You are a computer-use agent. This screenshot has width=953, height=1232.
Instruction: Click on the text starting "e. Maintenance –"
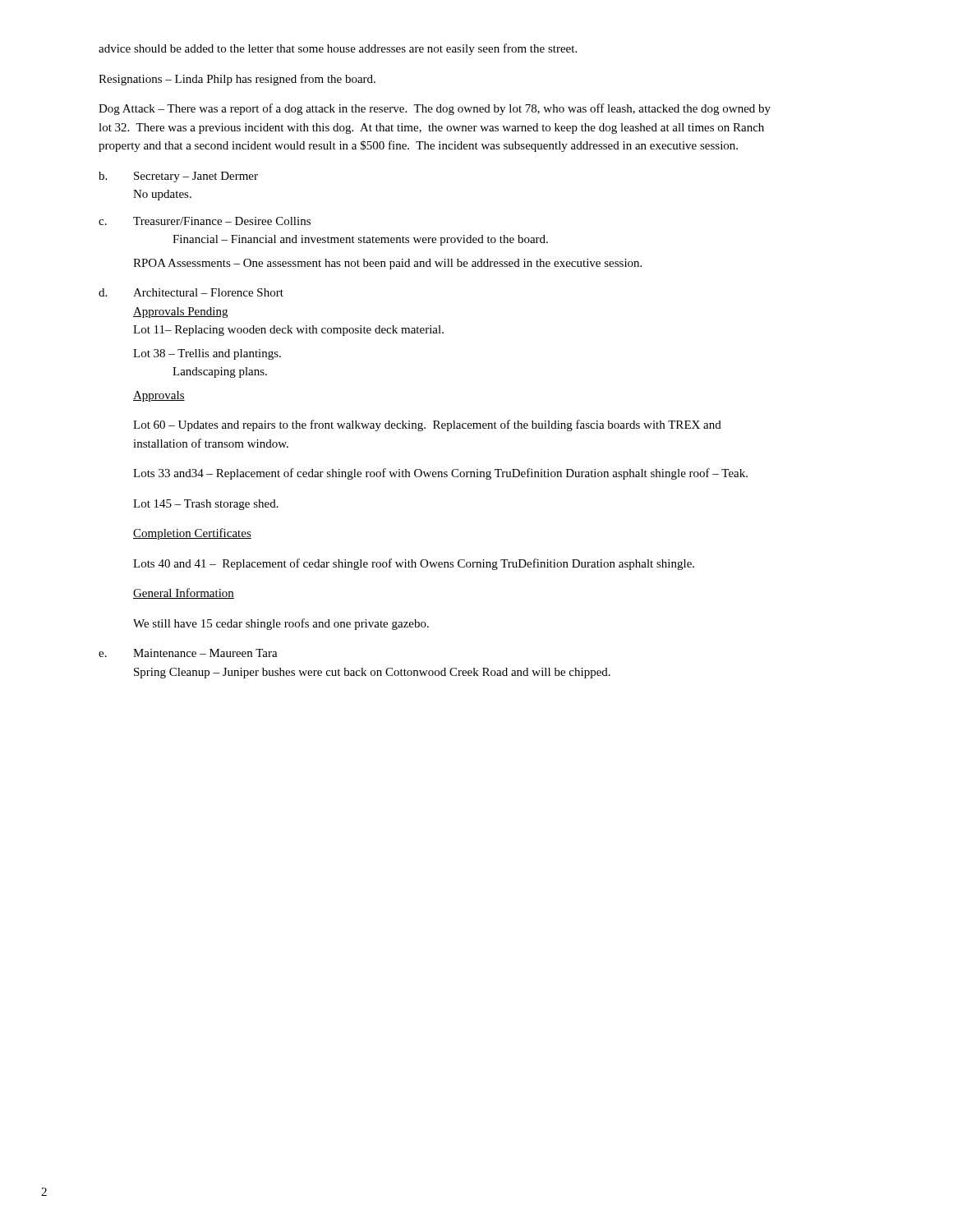435,662
